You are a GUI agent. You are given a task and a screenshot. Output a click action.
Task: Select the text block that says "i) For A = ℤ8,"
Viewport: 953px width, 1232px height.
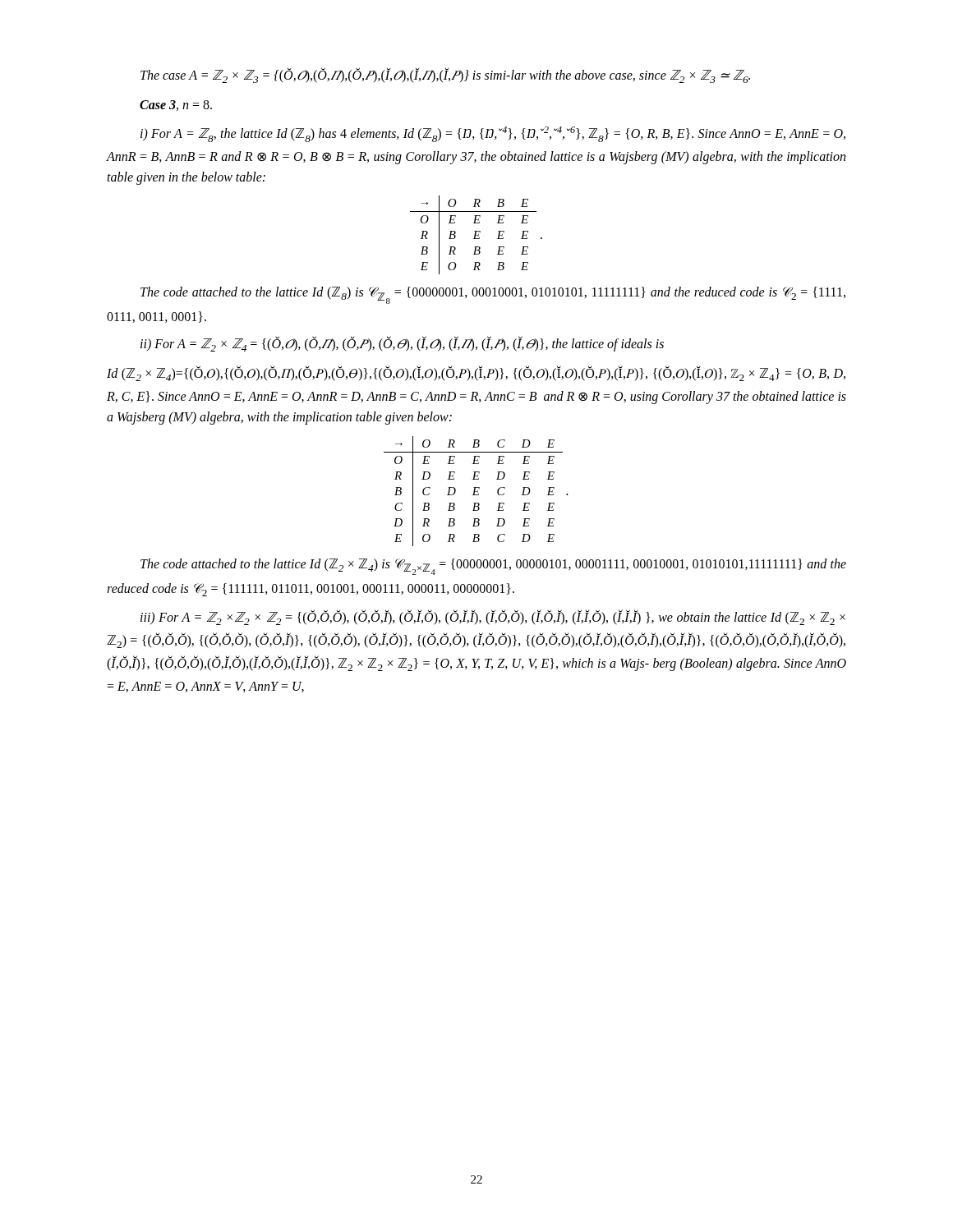[476, 154]
